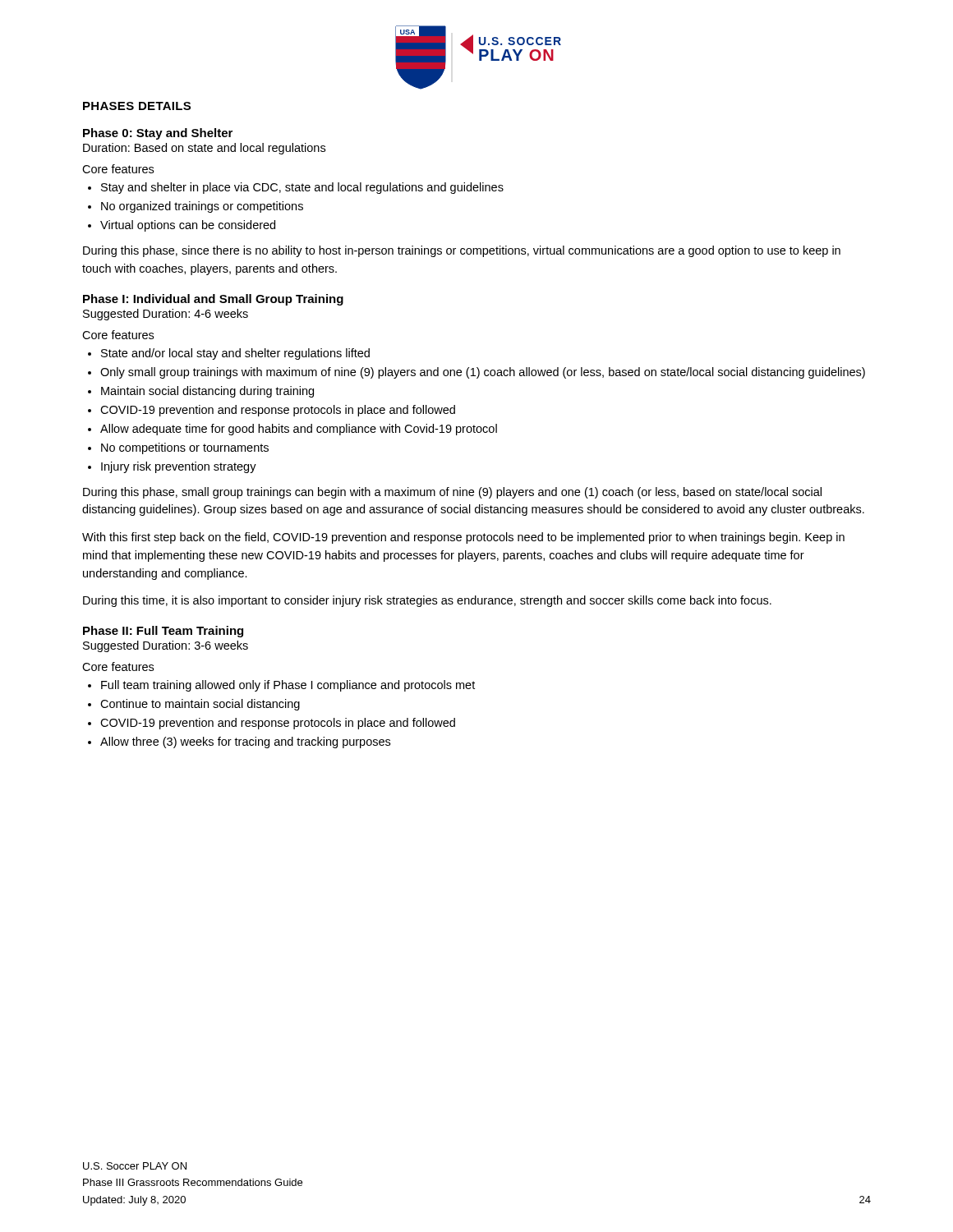Locate the text block containing "During this phase, since there is no ability"
The width and height of the screenshot is (953, 1232).
[462, 259]
